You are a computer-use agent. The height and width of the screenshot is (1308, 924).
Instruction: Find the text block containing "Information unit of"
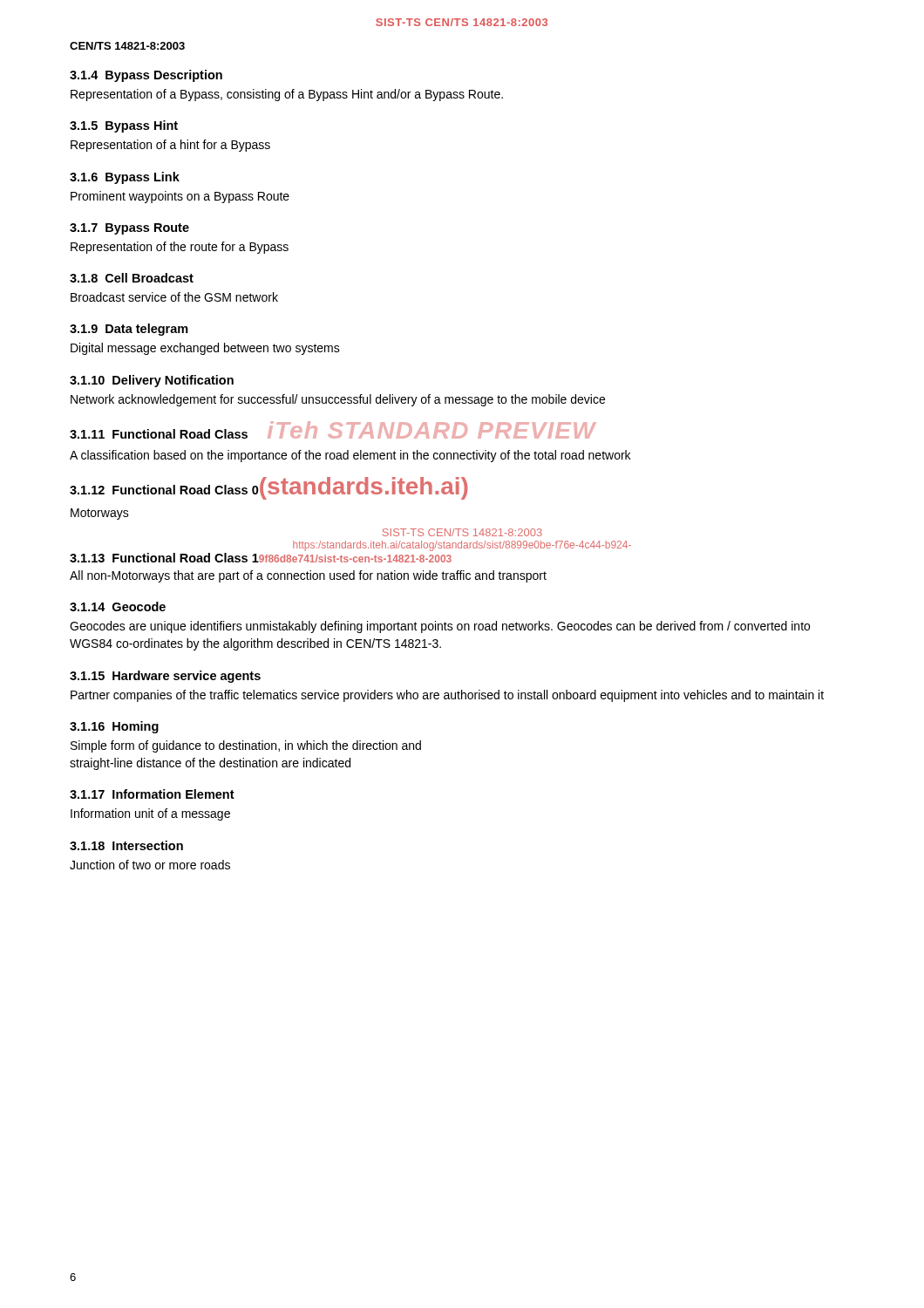point(150,814)
